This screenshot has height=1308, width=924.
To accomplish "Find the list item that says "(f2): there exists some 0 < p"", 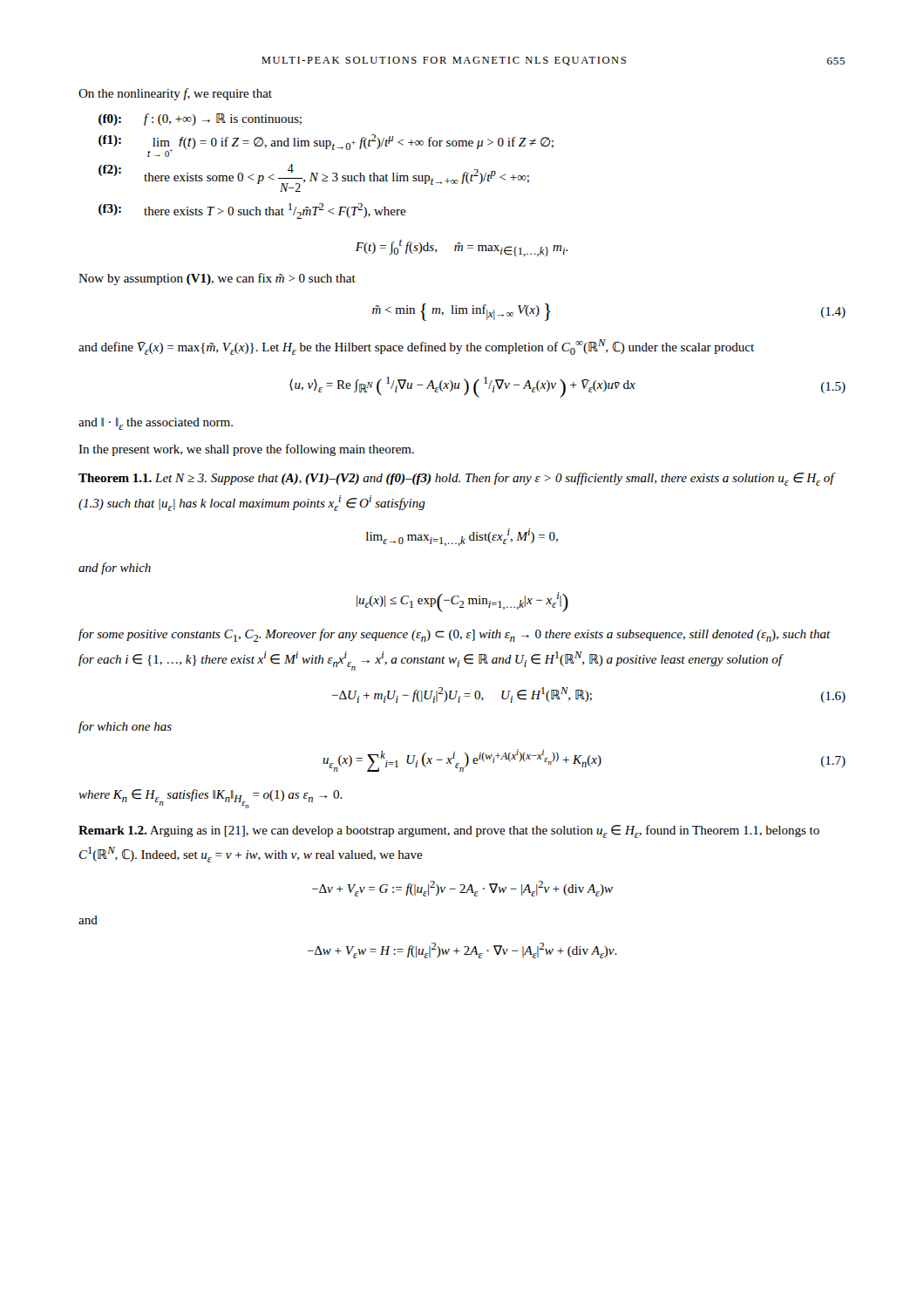I will 472,178.
